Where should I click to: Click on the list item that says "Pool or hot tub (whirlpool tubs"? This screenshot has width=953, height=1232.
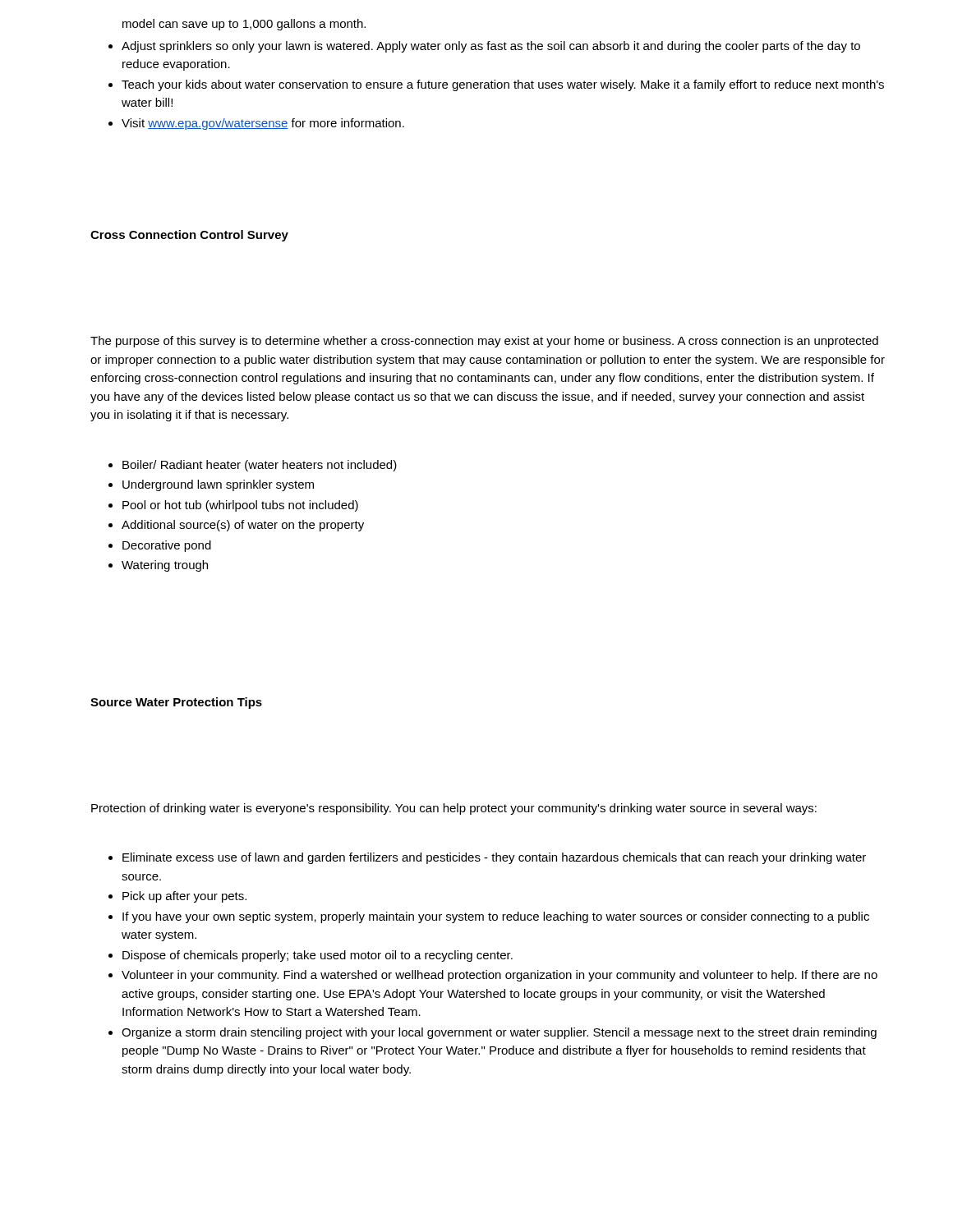coord(240,506)
